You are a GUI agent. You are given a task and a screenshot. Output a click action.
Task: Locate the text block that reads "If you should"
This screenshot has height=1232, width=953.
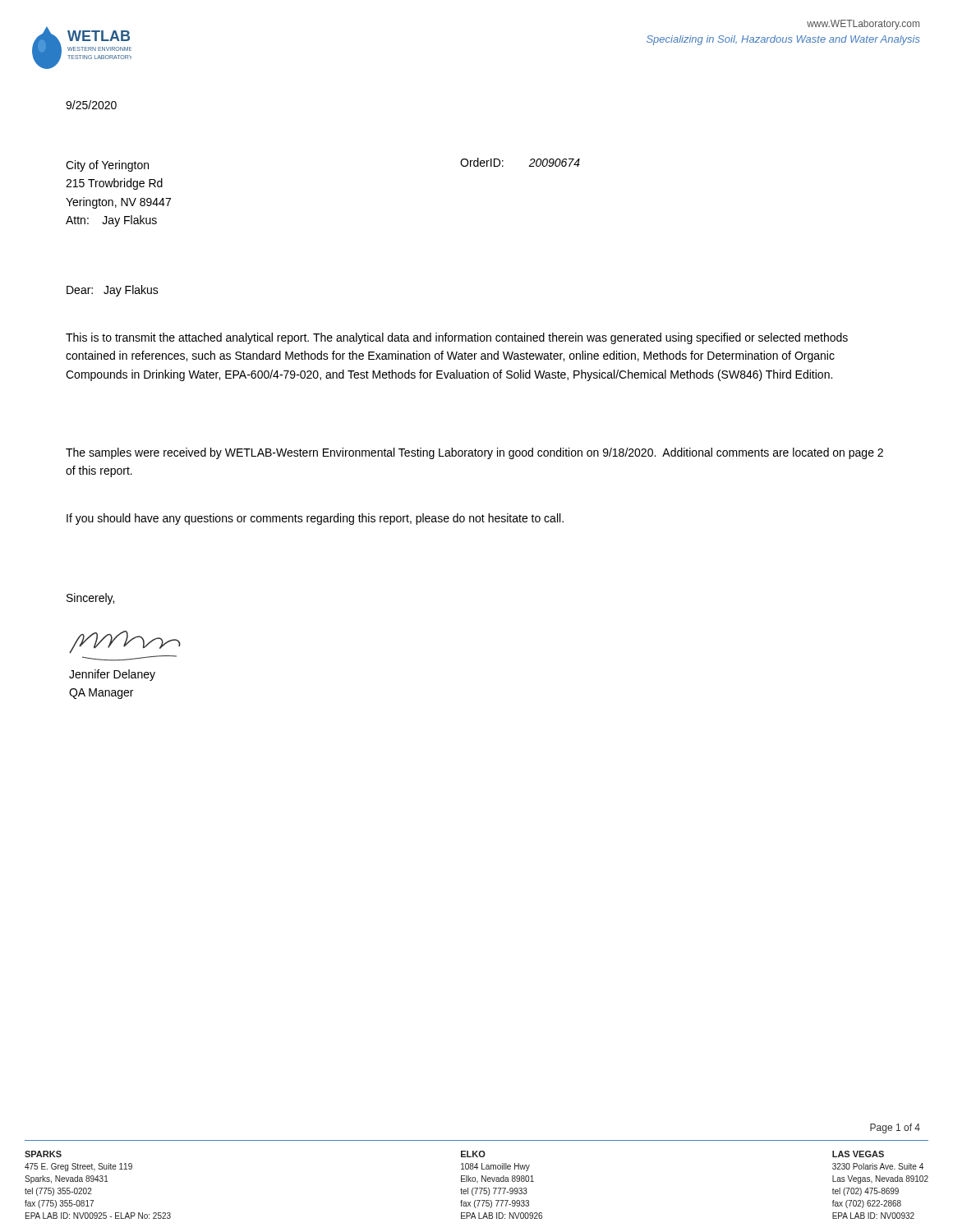pos(315,518)
